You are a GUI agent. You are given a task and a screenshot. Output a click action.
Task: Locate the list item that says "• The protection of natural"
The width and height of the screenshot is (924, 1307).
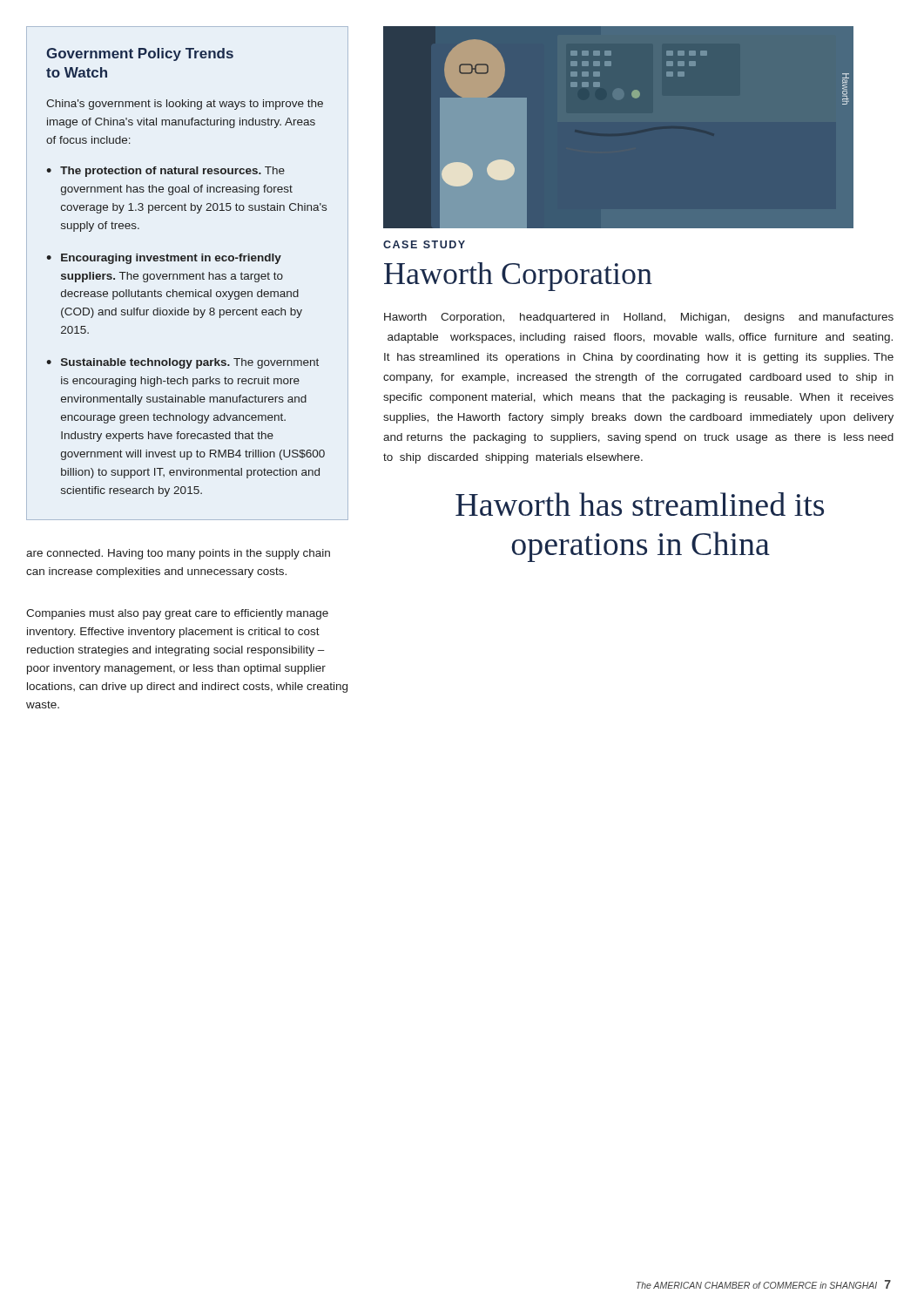[x=187, y=199]
